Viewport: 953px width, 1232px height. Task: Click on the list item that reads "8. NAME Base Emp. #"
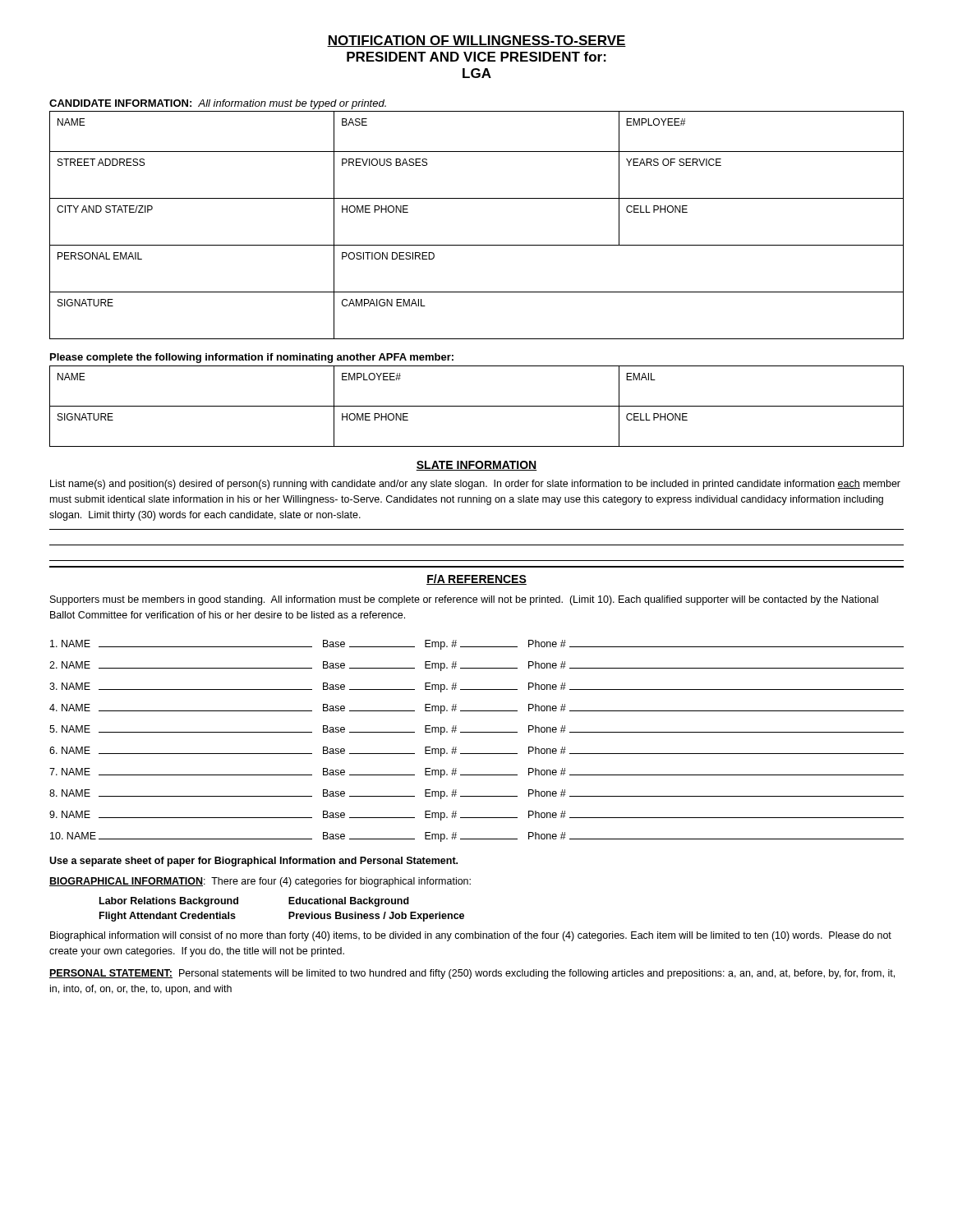(476, 791)
